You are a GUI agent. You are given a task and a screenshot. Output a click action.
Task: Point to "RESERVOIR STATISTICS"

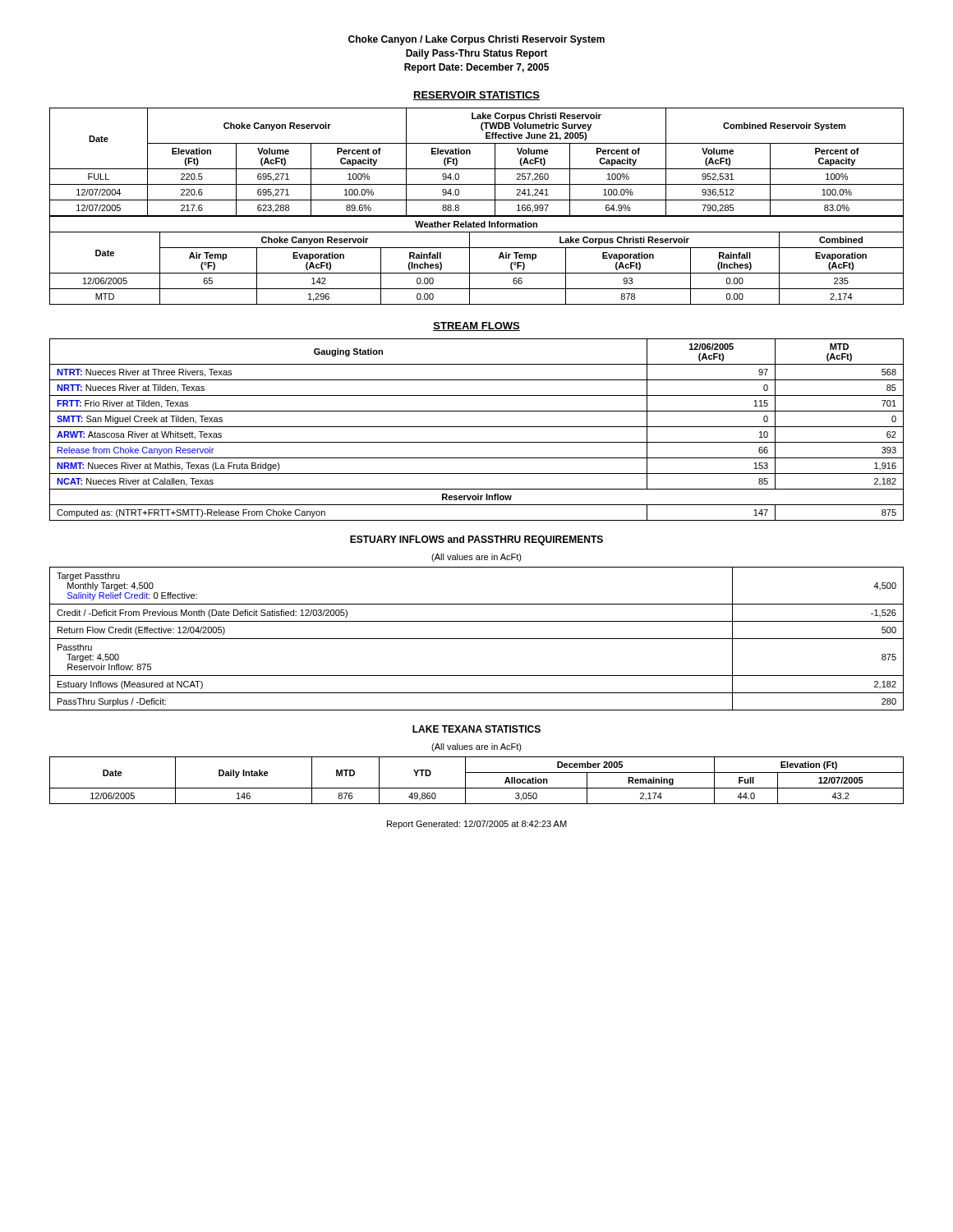tap(476, 95)
